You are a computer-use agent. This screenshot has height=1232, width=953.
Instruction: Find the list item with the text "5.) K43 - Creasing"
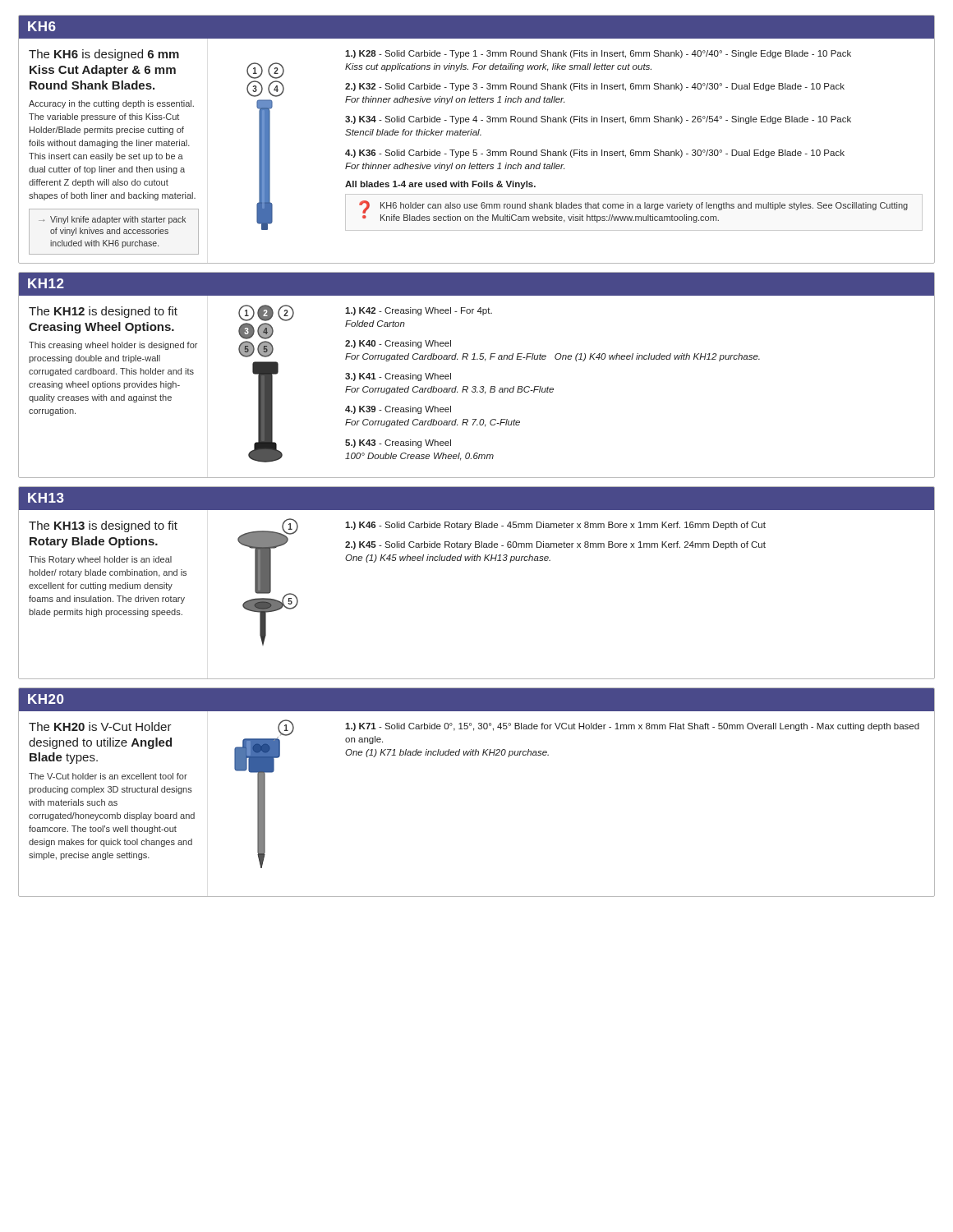pyautogui.click(x=419, y=449)
